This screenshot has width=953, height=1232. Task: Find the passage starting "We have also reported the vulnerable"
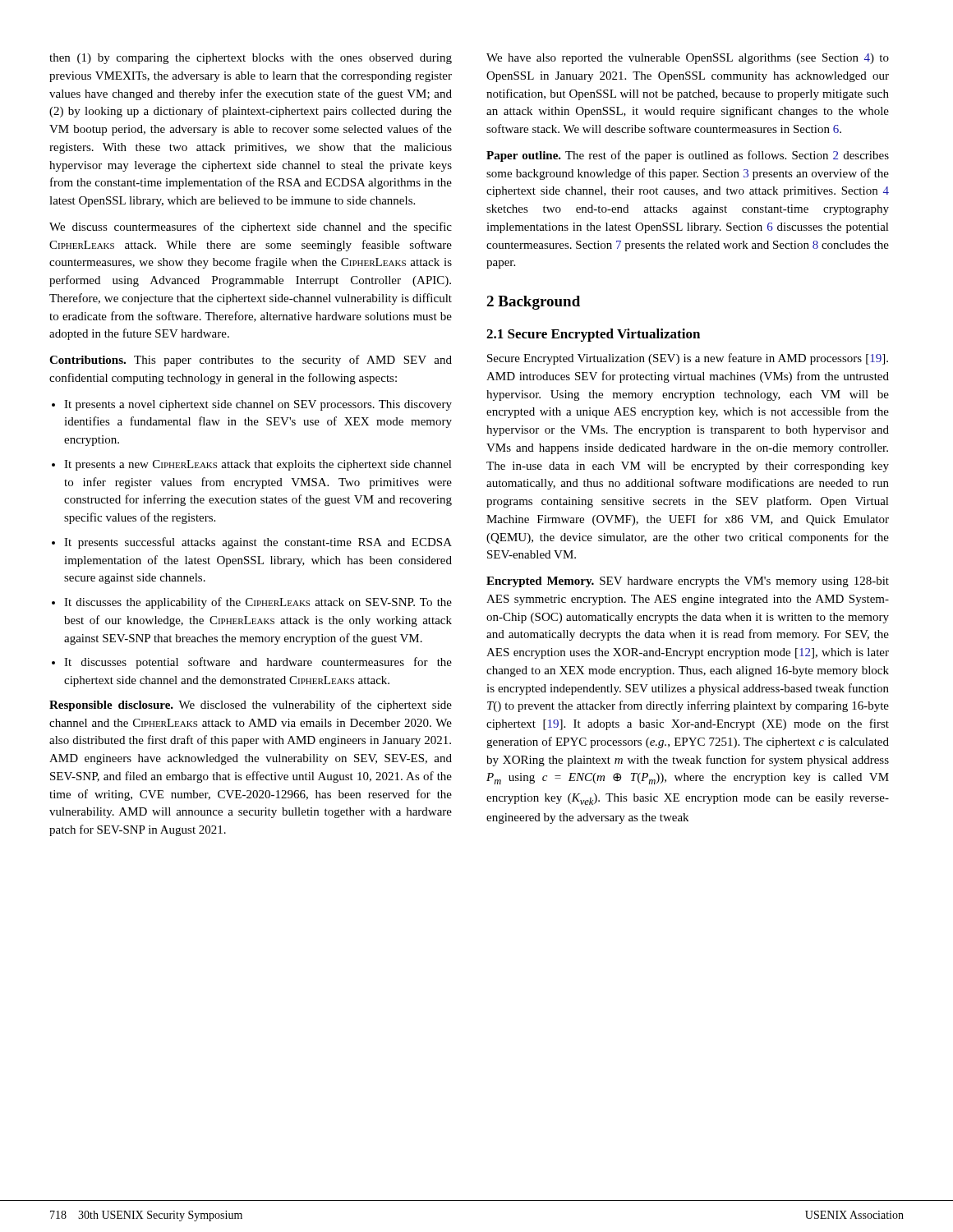click(x=688, y=94)
